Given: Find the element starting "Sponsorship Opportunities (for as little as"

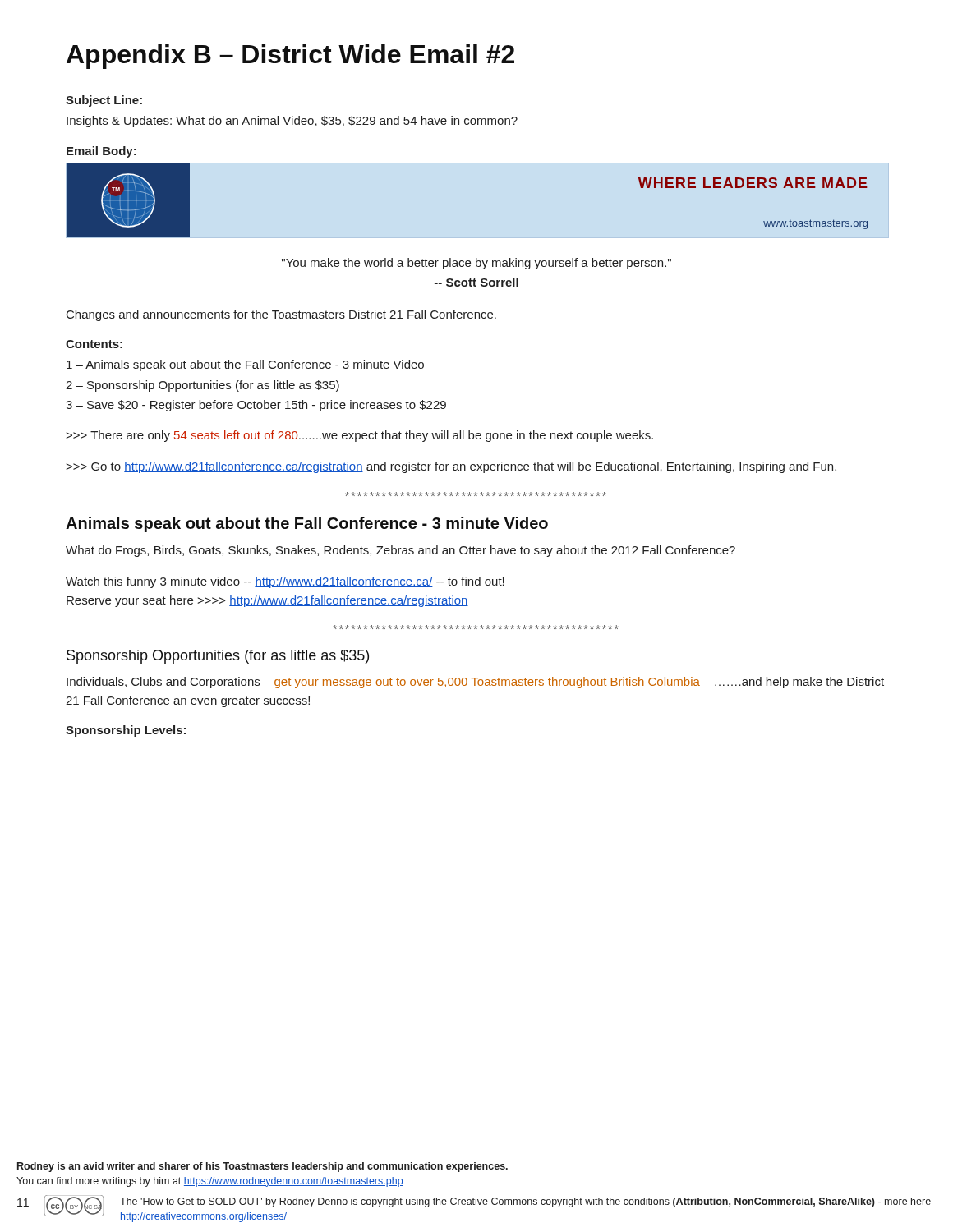Looking at the screenshot, I should 218,657.
